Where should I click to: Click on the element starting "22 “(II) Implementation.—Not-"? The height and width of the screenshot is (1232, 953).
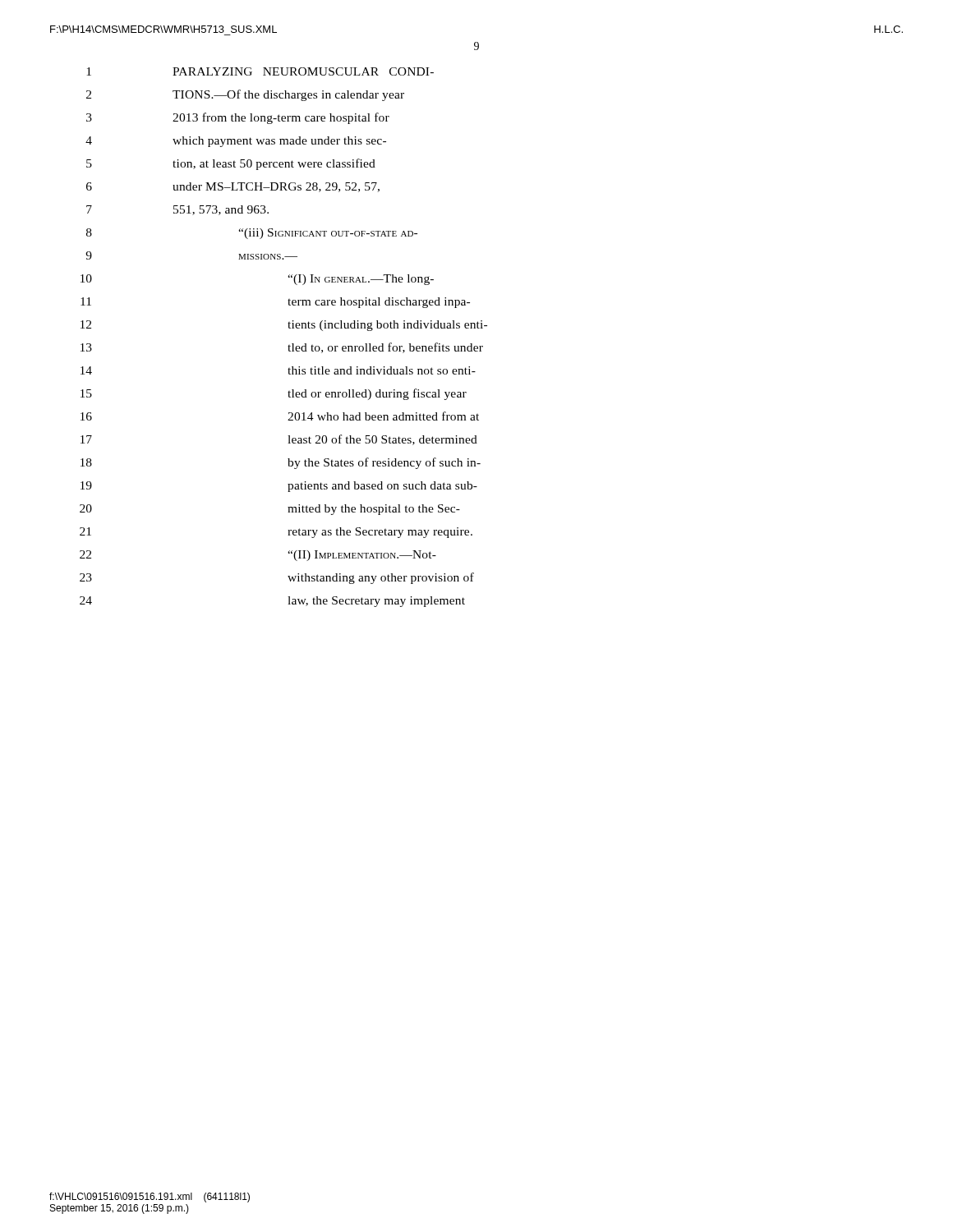pyautogui.click(x=83, y=556)
